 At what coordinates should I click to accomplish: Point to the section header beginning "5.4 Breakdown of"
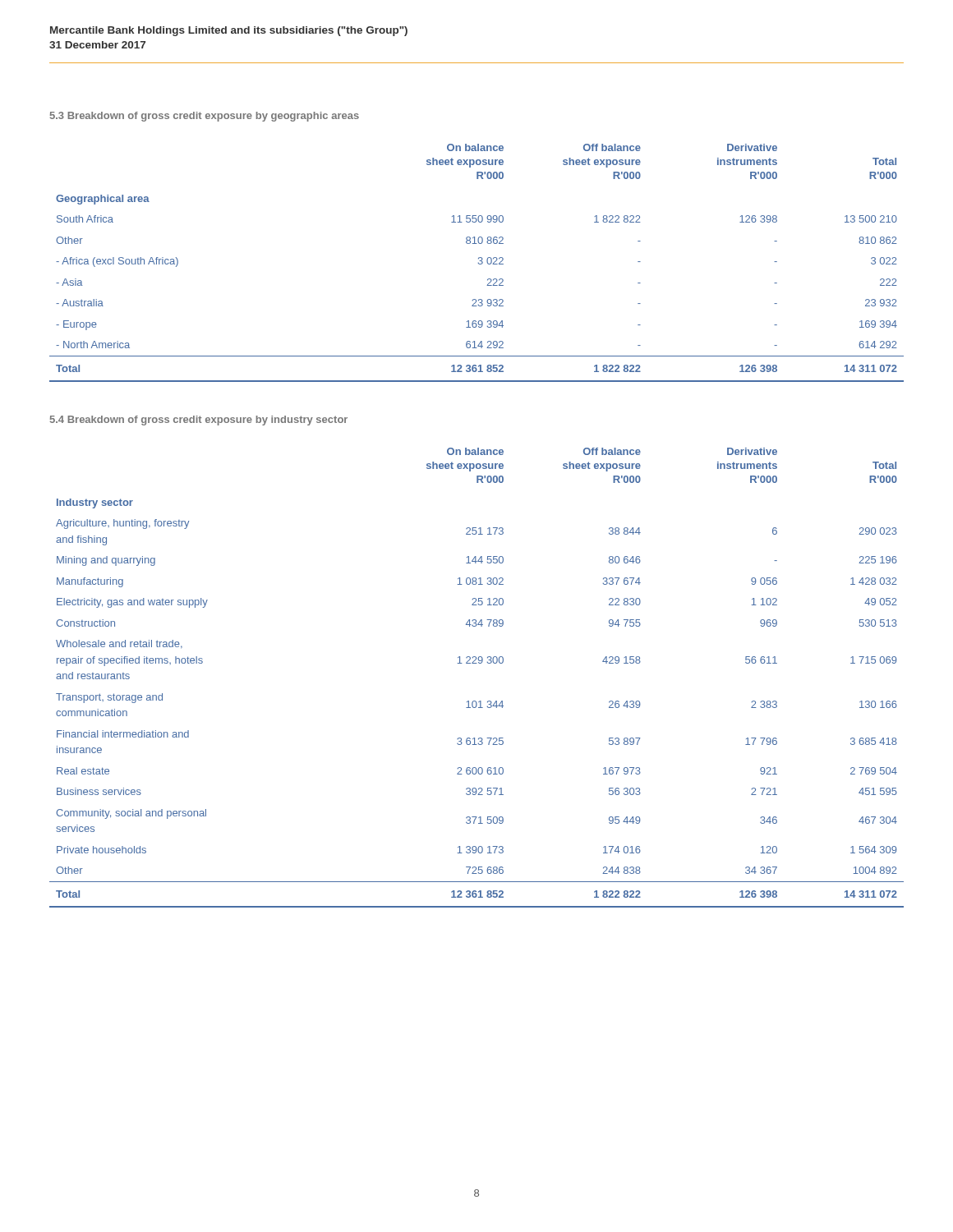click(199, 419)
